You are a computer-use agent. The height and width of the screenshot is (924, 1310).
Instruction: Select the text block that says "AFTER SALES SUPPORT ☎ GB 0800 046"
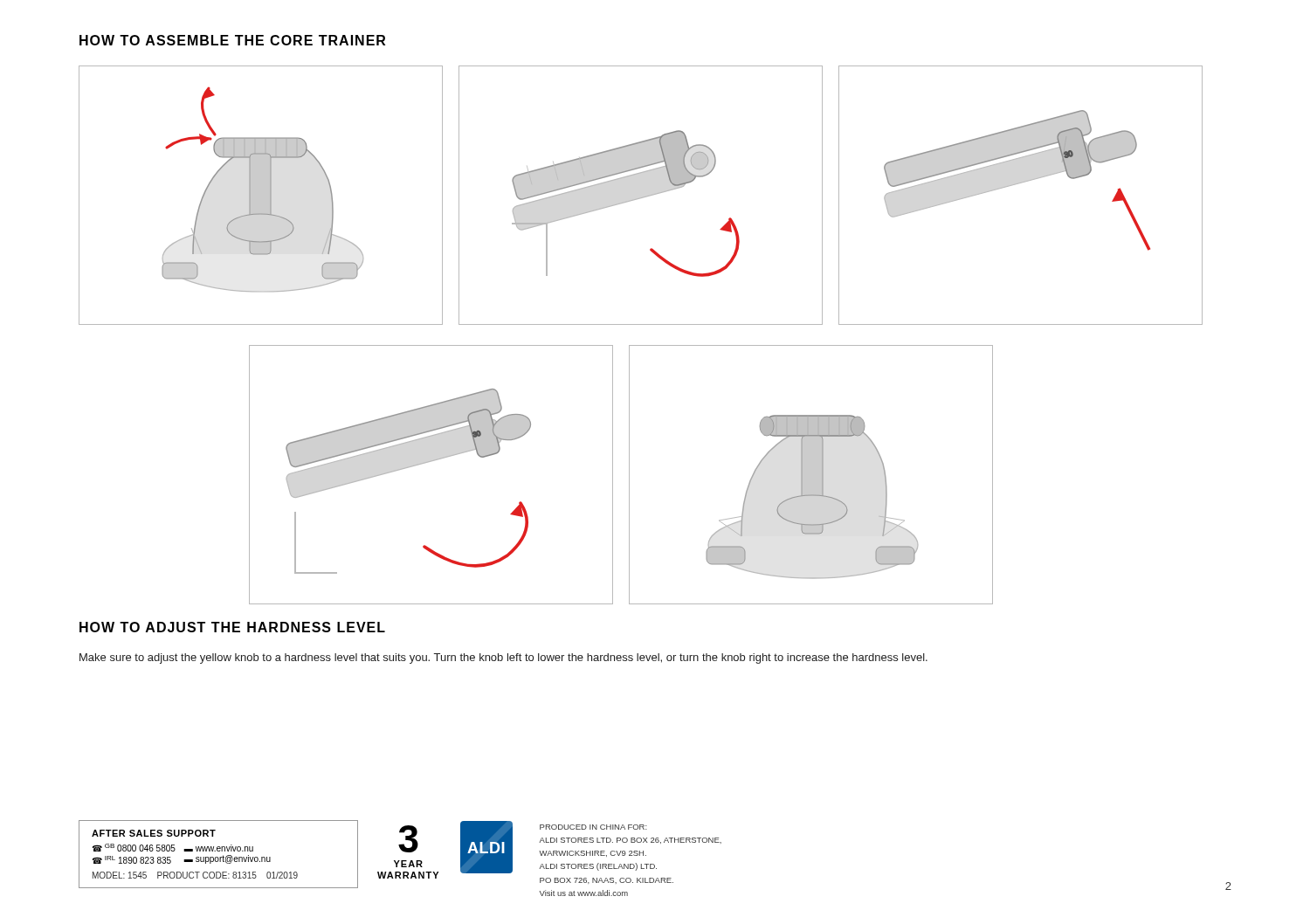218,854
